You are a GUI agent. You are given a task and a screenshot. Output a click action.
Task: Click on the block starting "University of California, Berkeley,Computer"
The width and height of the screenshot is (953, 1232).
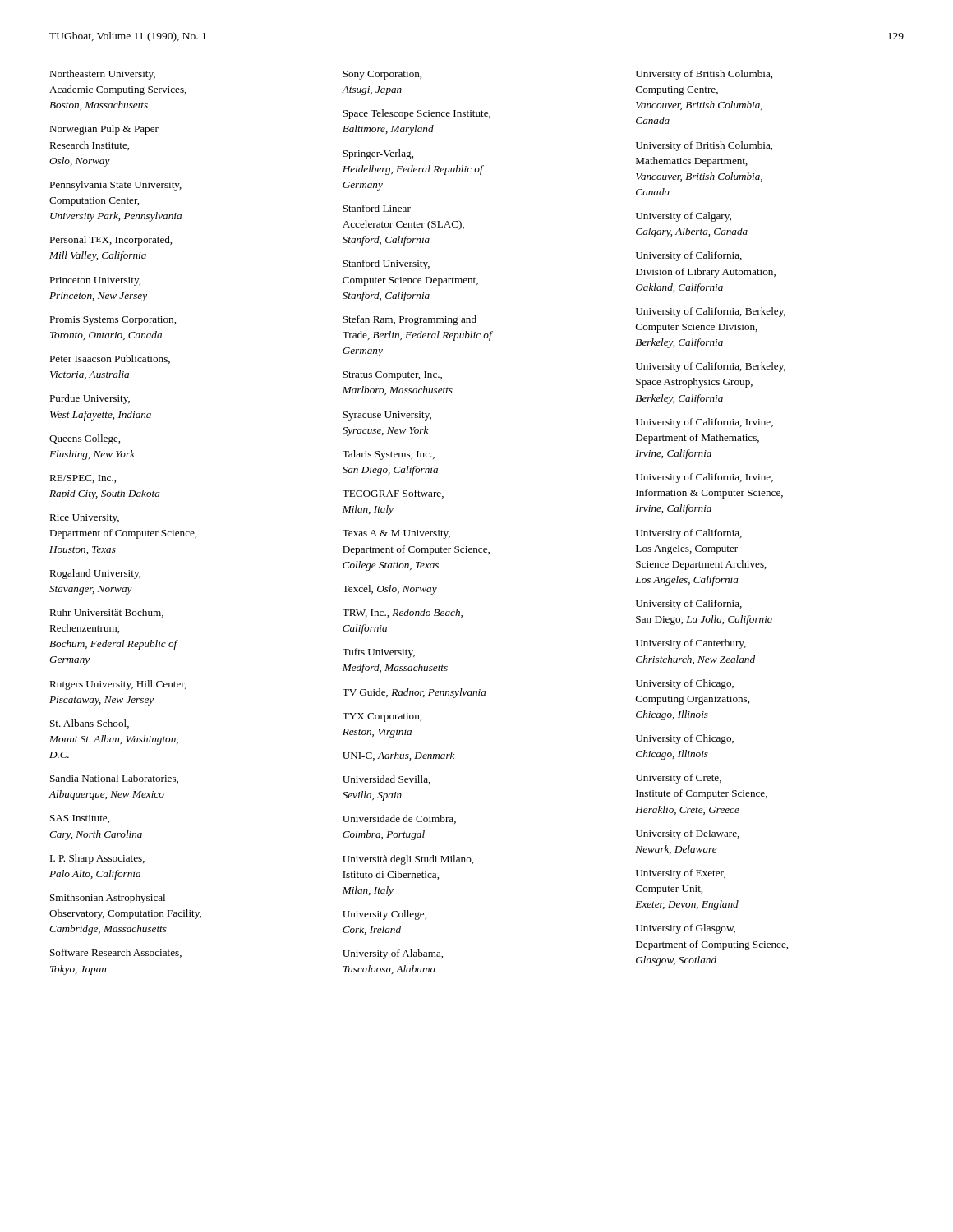pos(711,326)
